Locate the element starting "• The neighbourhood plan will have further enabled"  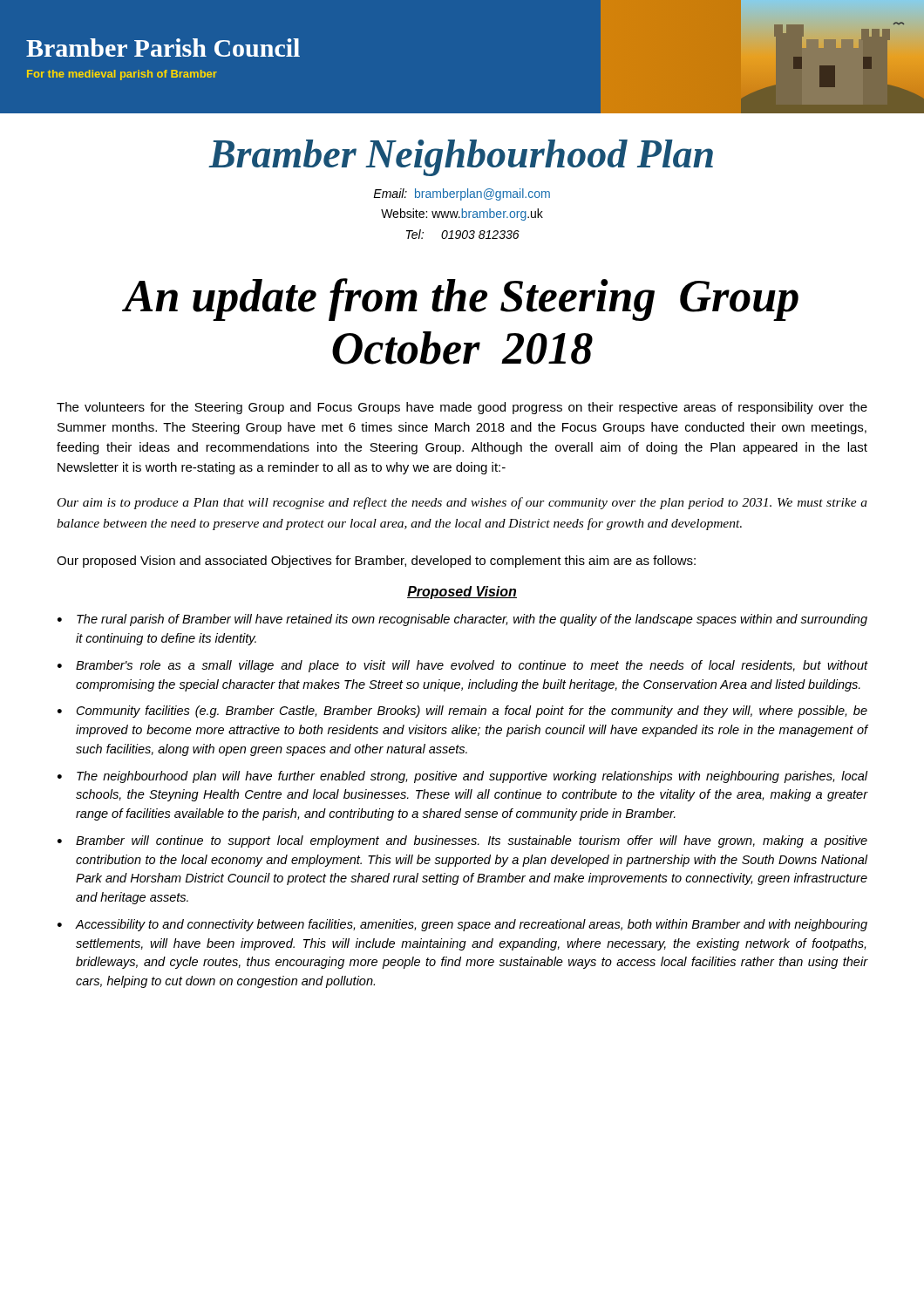(x=462, y=795)
